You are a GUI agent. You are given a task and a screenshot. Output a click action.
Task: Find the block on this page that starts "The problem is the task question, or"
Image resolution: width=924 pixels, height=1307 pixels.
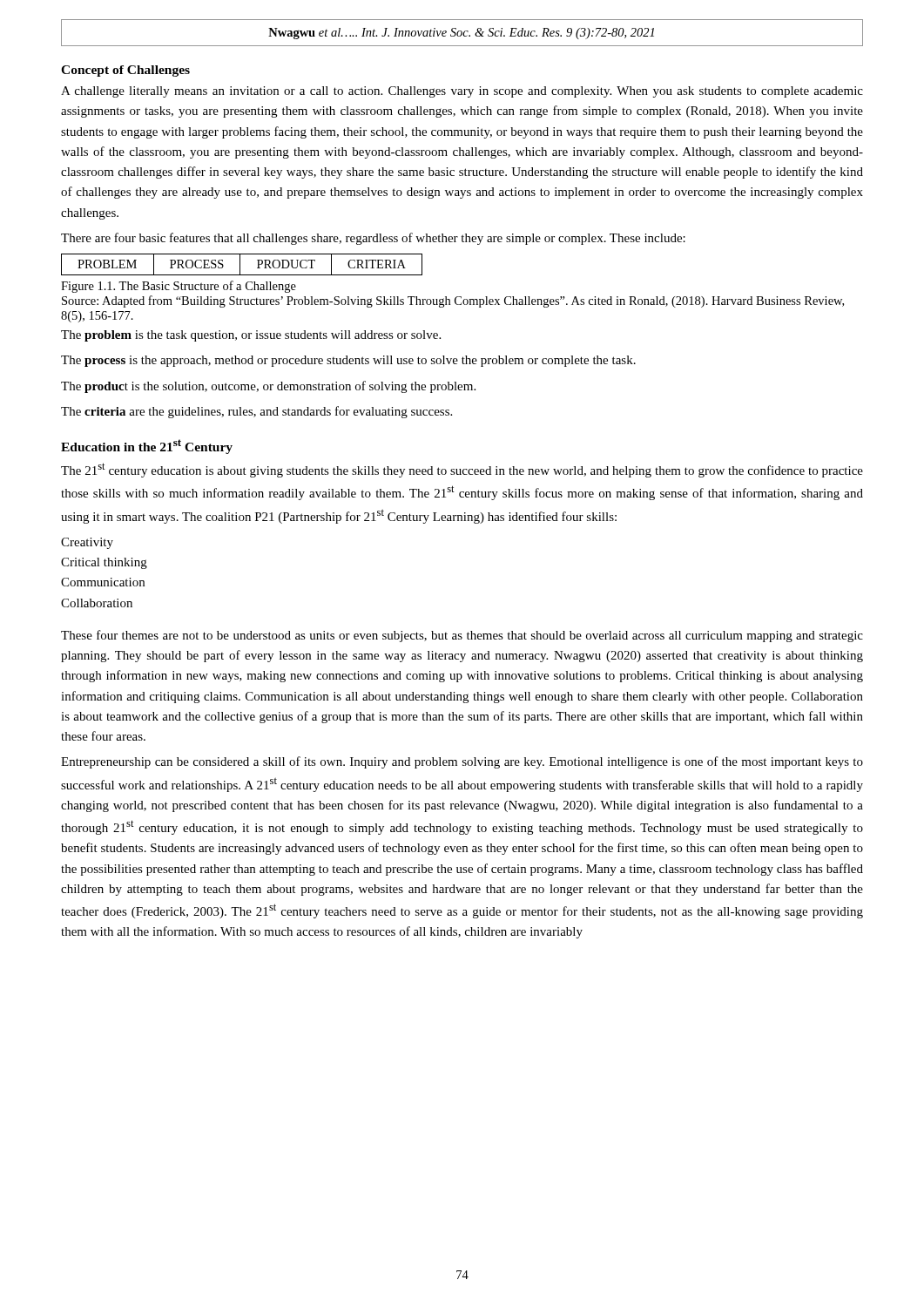pyautogui.click(x=251, y=335)
